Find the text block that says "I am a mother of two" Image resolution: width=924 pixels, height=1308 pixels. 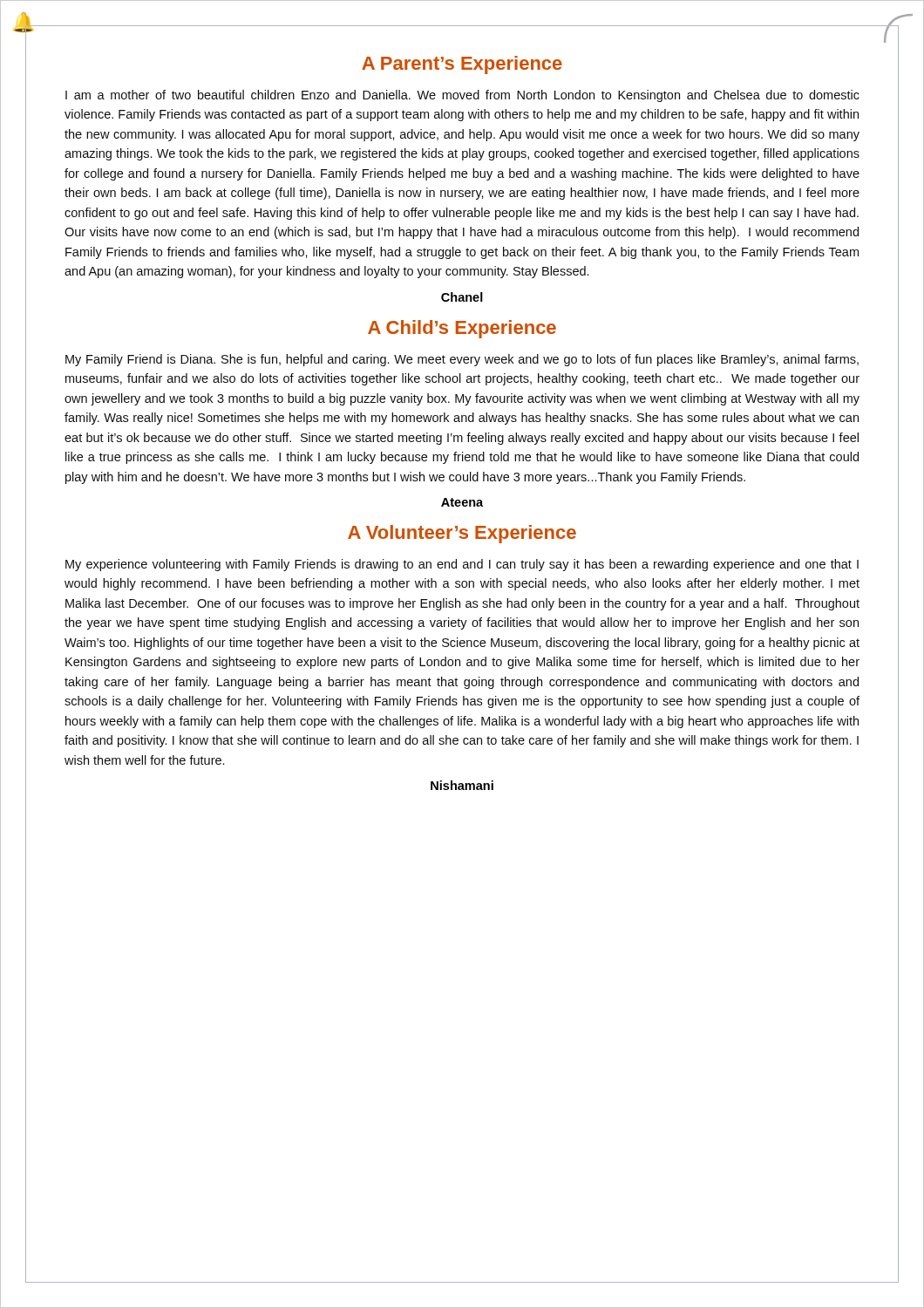point(462,183)
